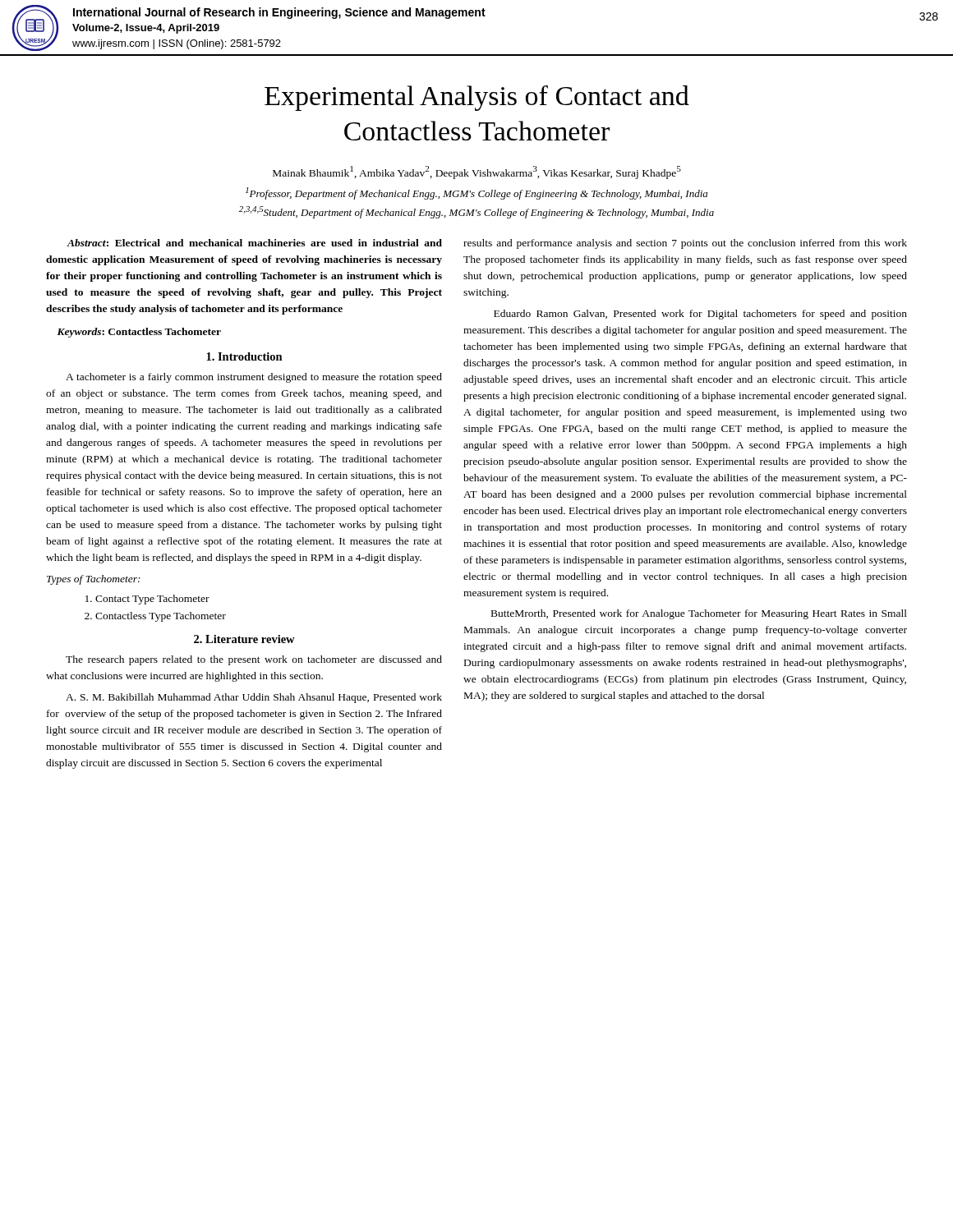Click the passage that begins "Contact Type Tachometer"
Viewport: 953px width, 1232px height.
(x=147, y=600)
